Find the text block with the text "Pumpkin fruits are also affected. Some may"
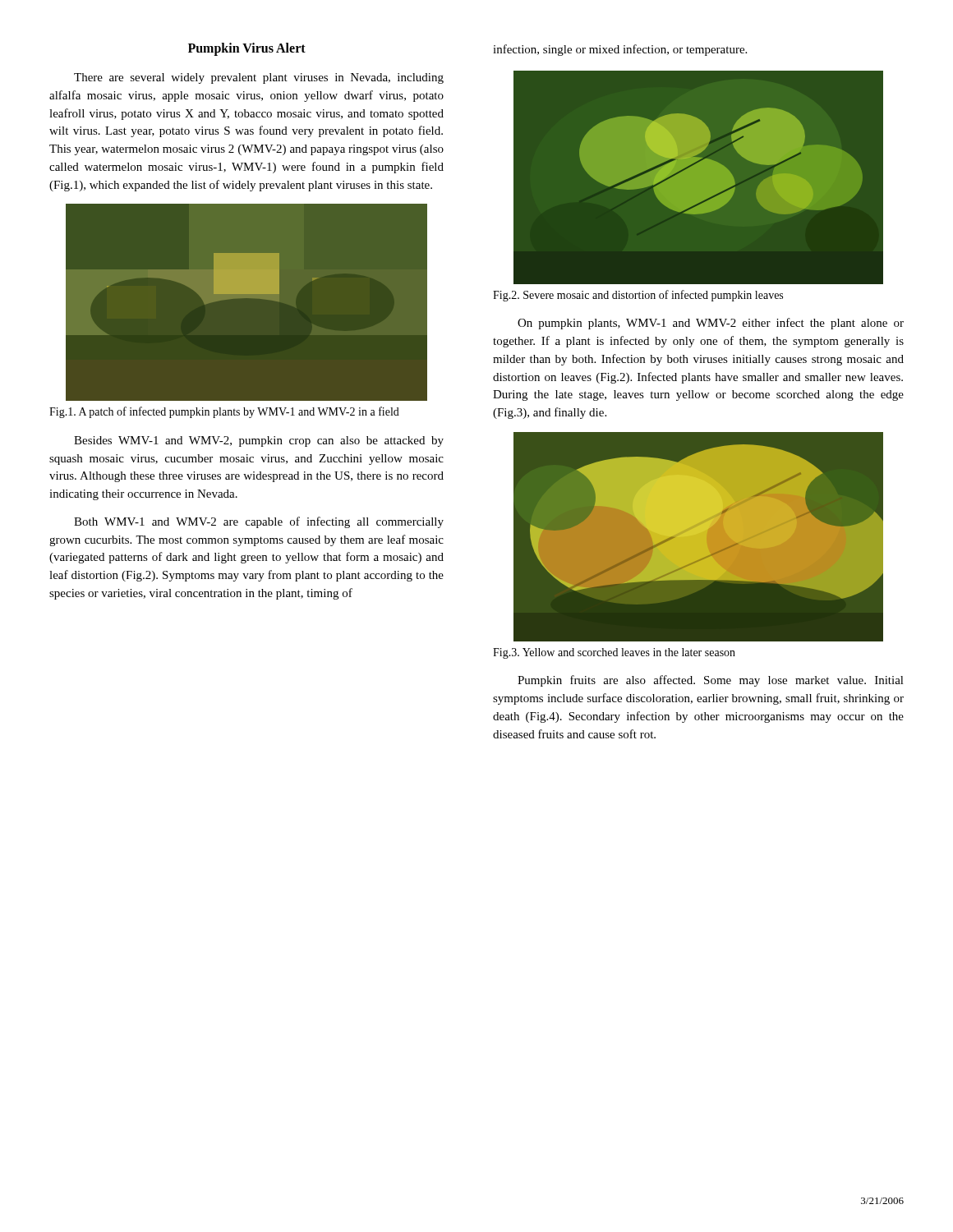Viewport: 953px width, 1232px height. pyautogui.click(x=698, y=708)
